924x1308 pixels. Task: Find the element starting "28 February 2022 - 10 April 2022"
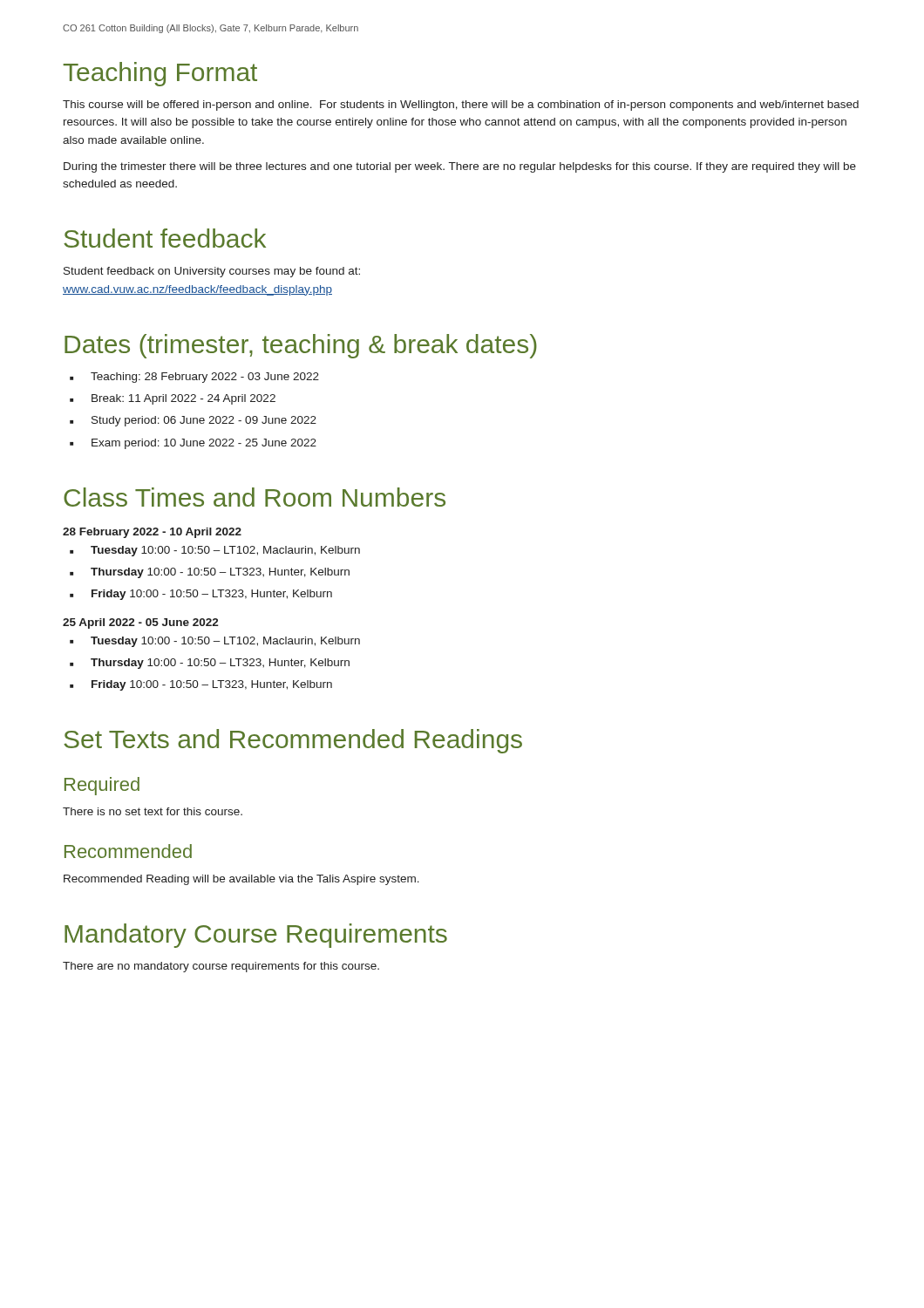tap(152, 533)
